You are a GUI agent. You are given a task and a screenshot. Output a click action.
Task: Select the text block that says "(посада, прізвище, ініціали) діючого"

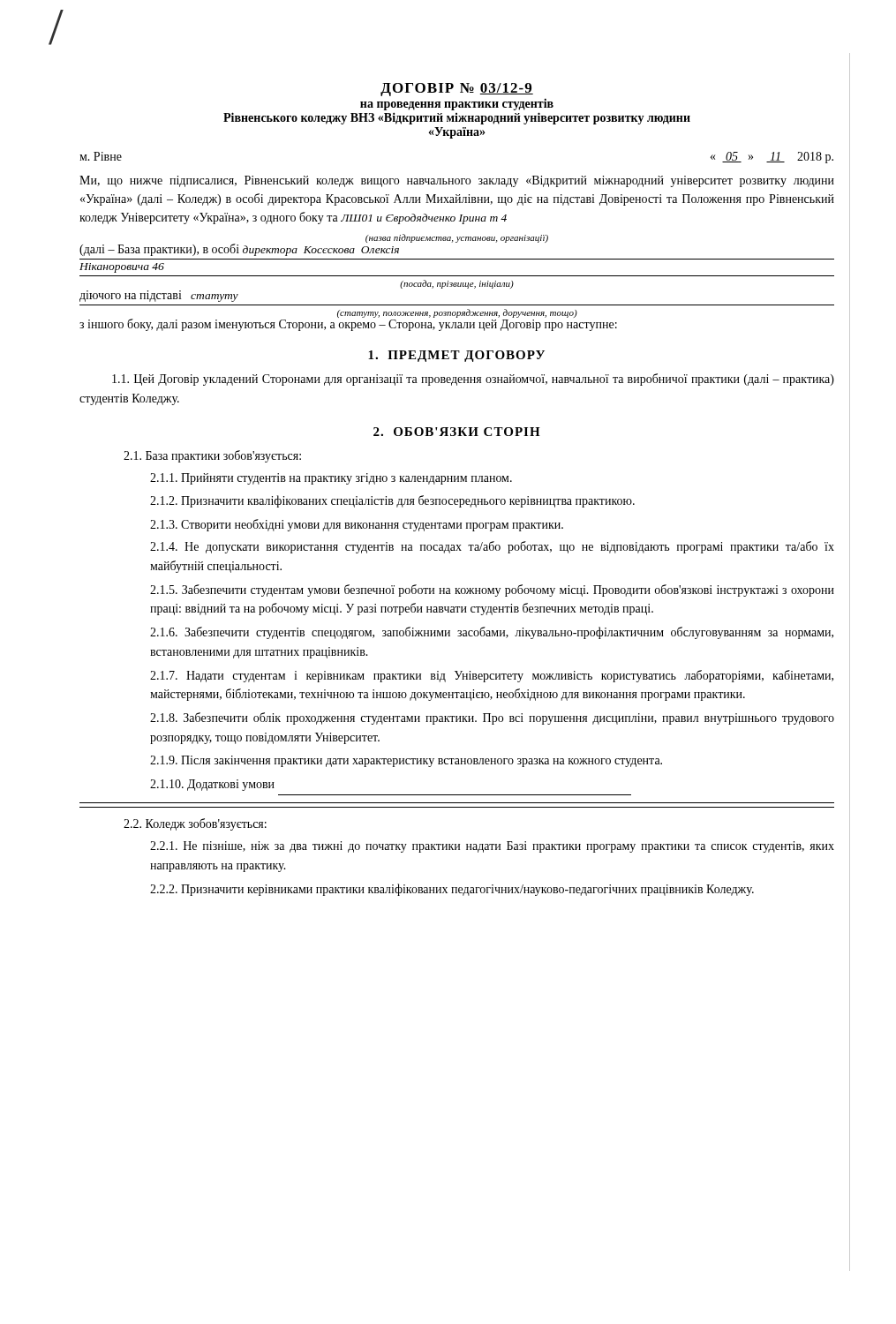457,292
